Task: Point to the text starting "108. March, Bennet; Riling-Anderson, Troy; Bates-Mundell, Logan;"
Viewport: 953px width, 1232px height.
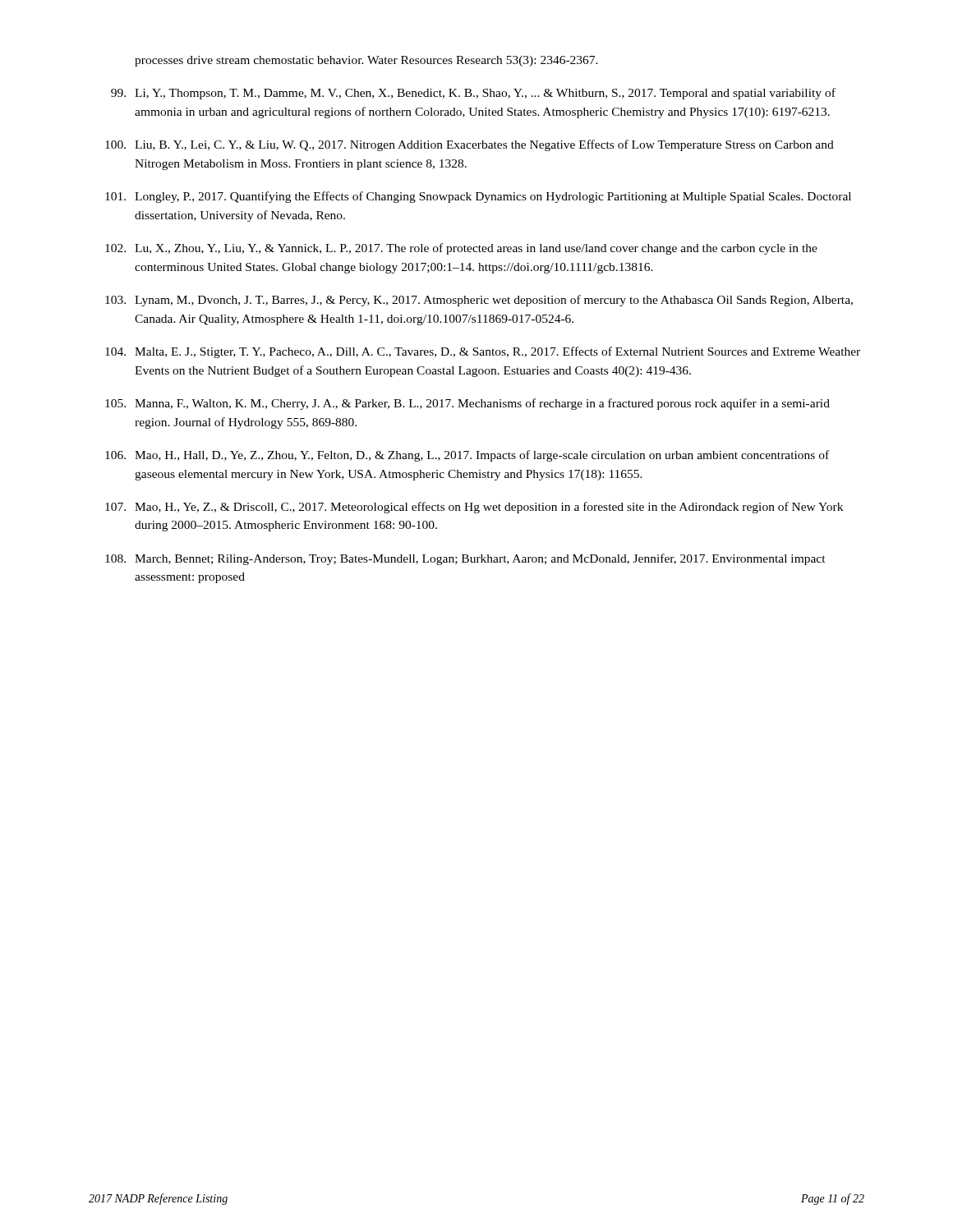Action: click(x=476, y=568)
